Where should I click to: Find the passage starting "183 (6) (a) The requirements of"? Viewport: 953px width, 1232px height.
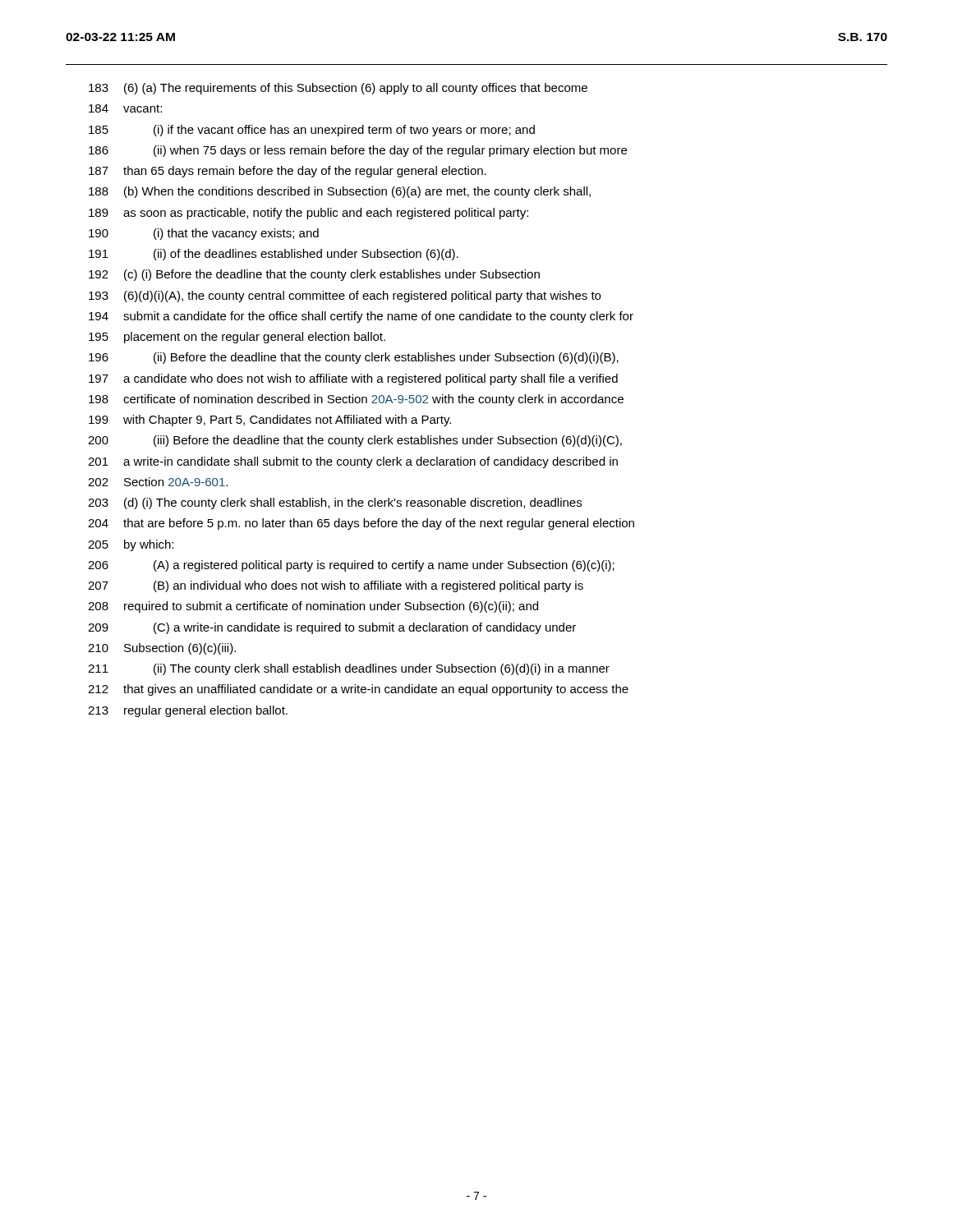point(476,88)
